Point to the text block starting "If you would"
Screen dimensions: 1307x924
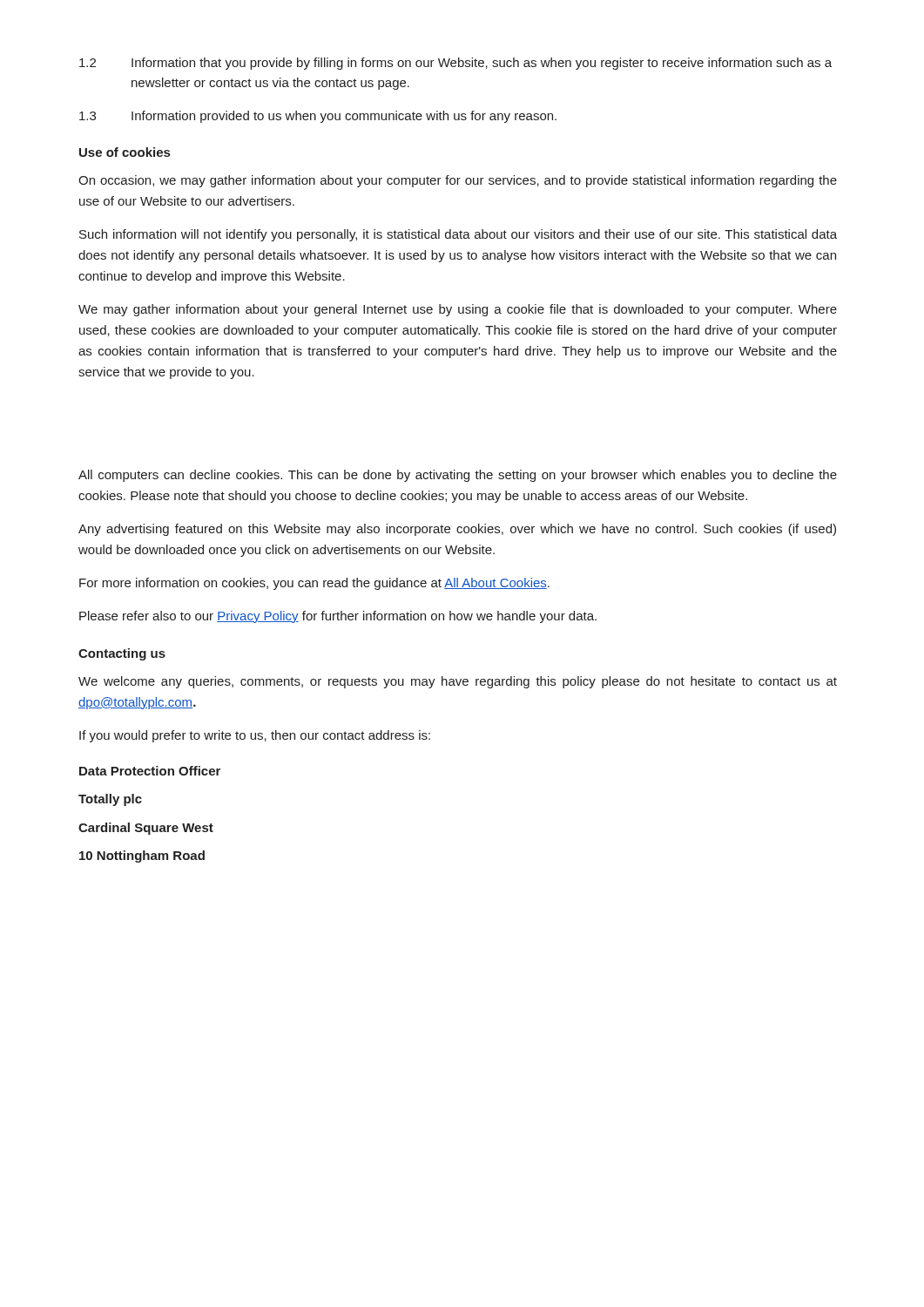[x=255, y=735]
